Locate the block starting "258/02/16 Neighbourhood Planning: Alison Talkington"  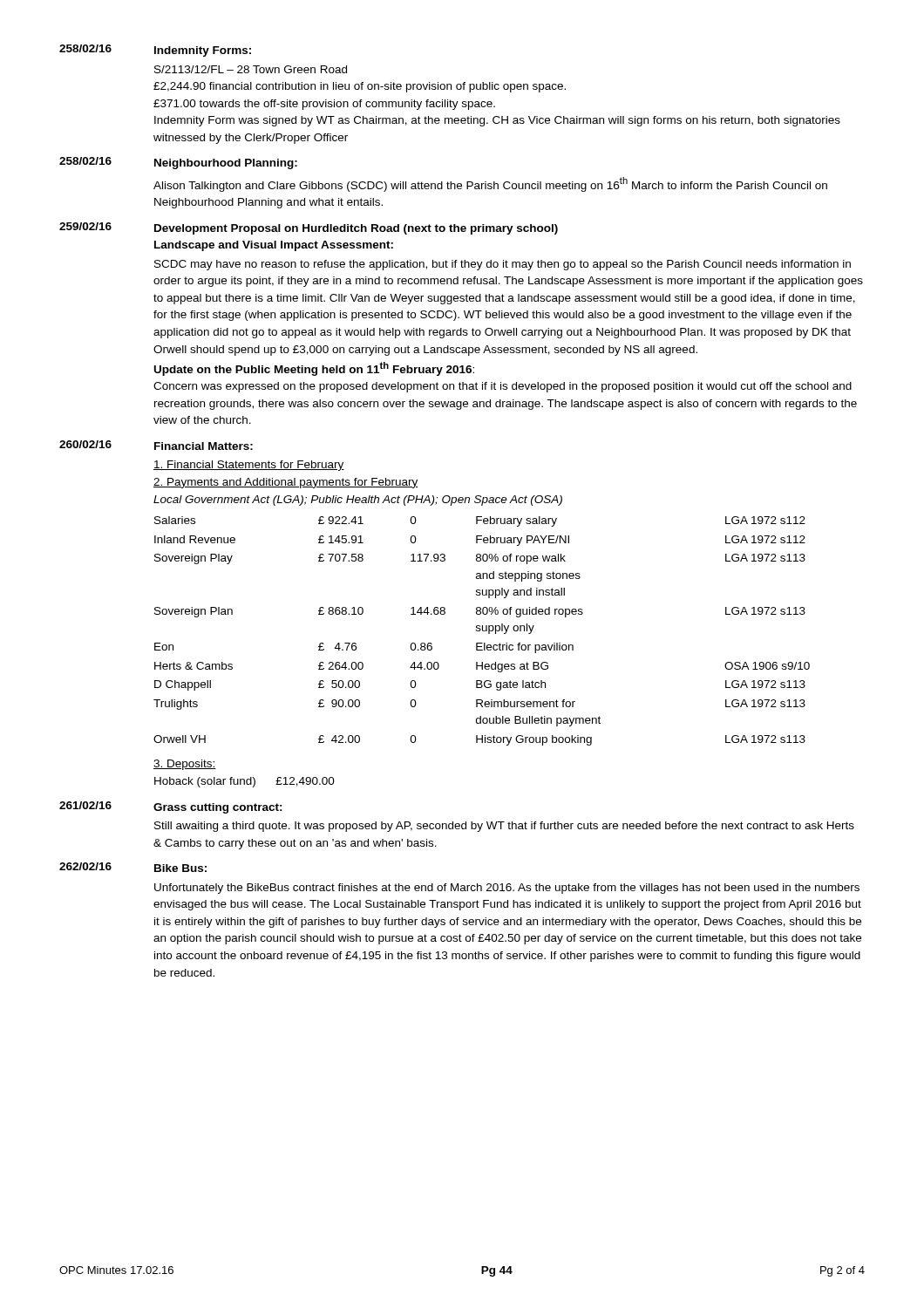pos(462,183)
